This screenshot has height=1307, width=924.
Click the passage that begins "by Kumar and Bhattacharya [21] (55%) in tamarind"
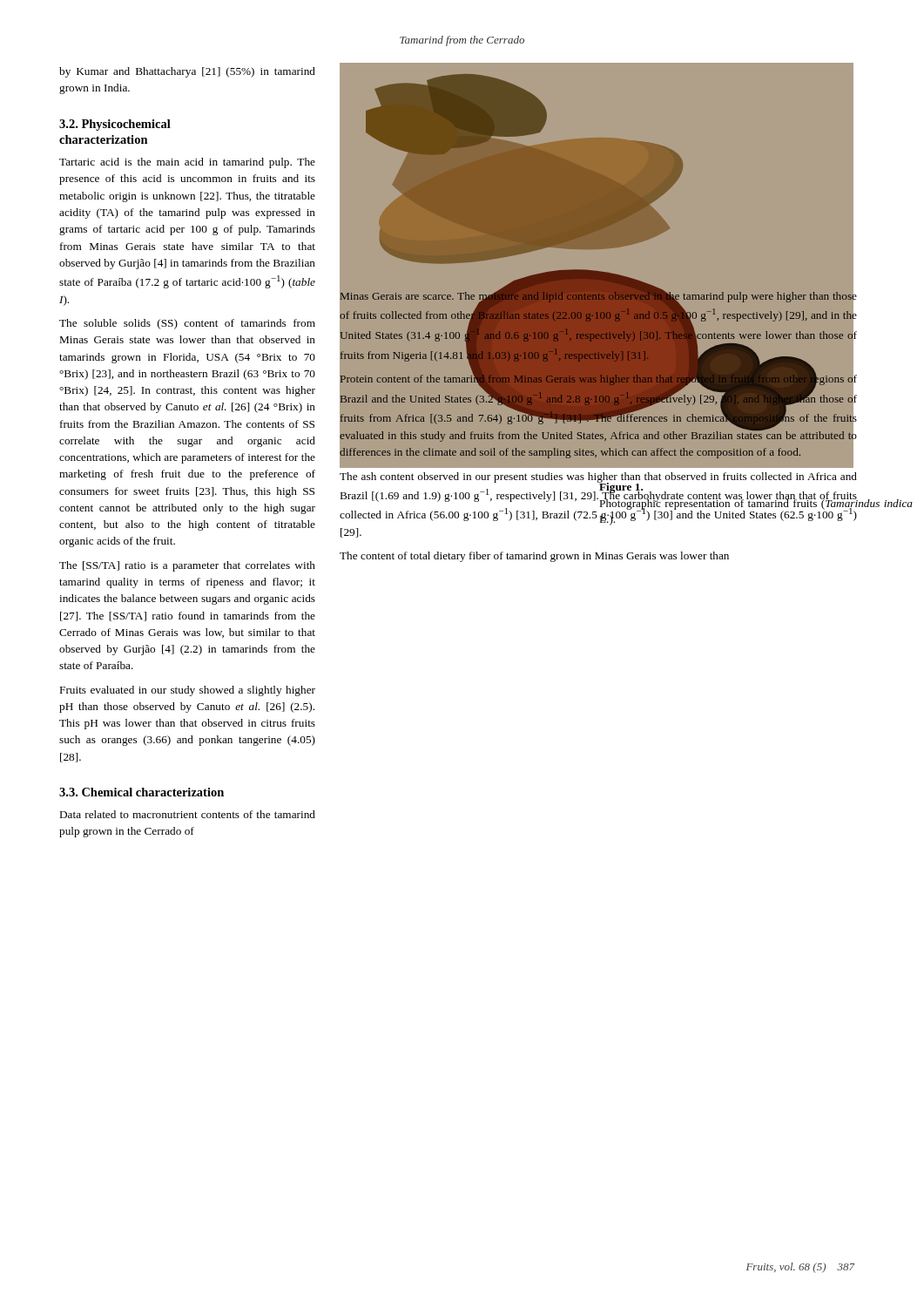[187, 80]
